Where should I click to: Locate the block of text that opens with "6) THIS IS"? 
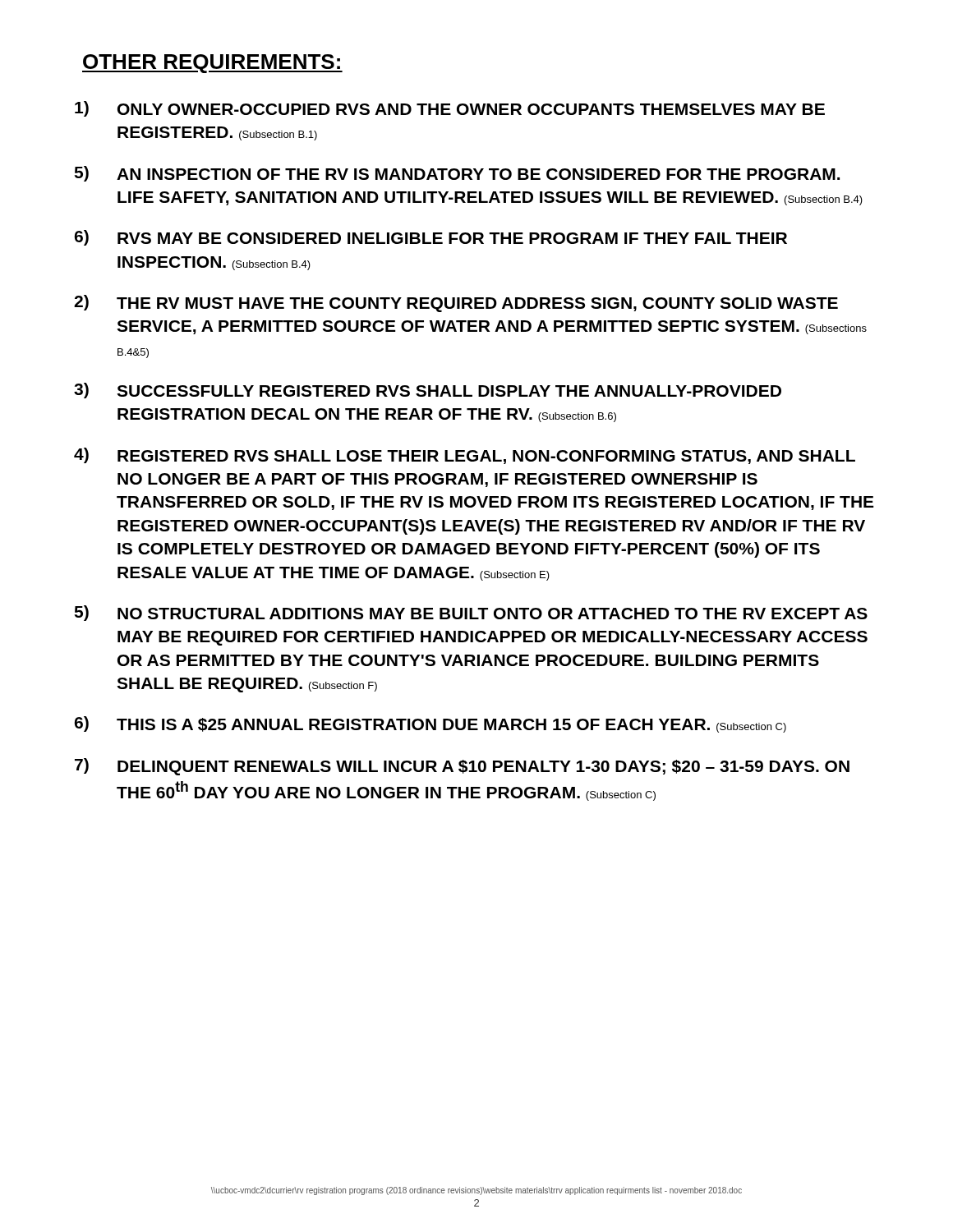pyautogui.click(x=476, y=725)
